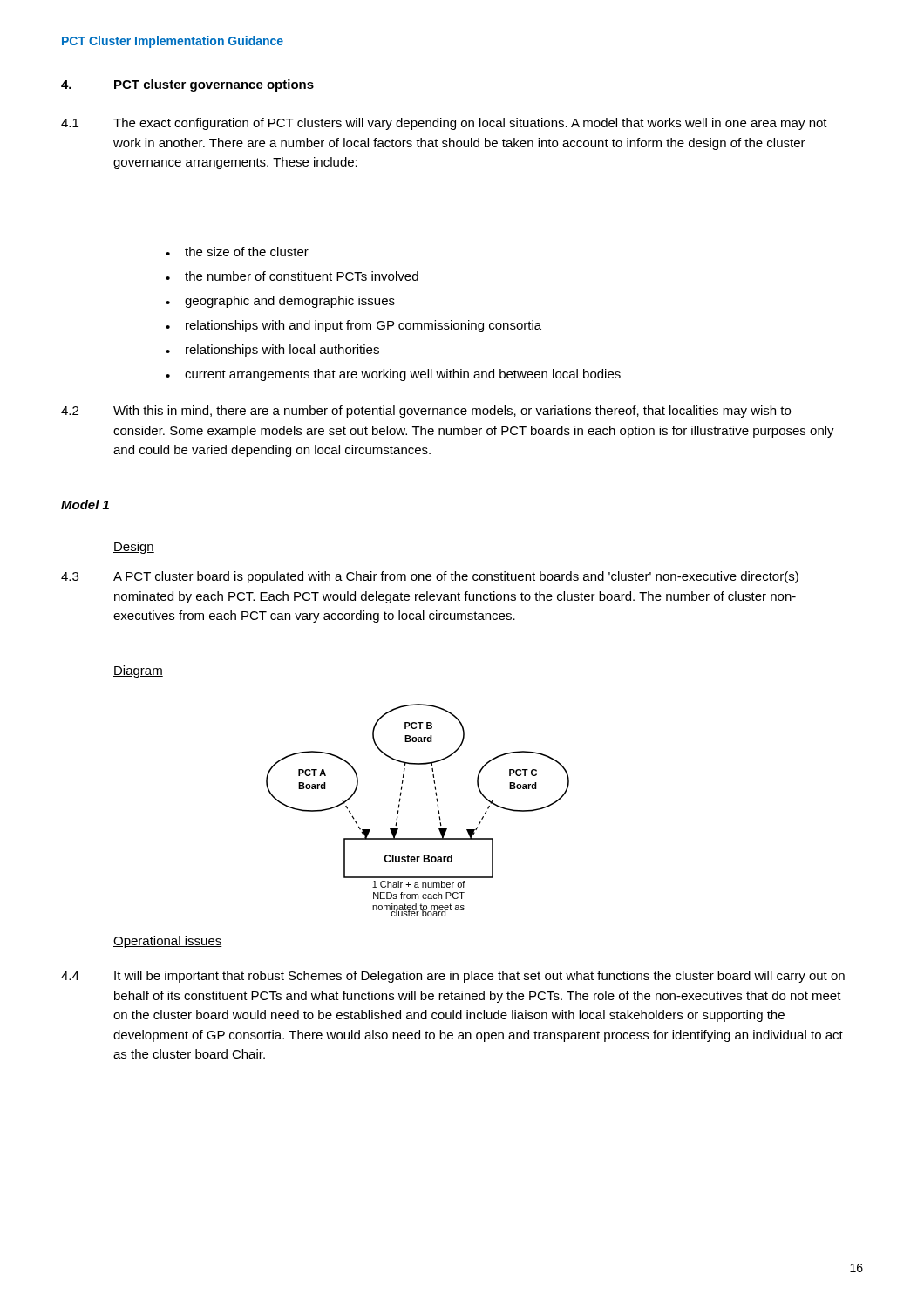
Task: Click on the element starting "•relationships with and input from GP commissioning"
Action: click(353, 326)
